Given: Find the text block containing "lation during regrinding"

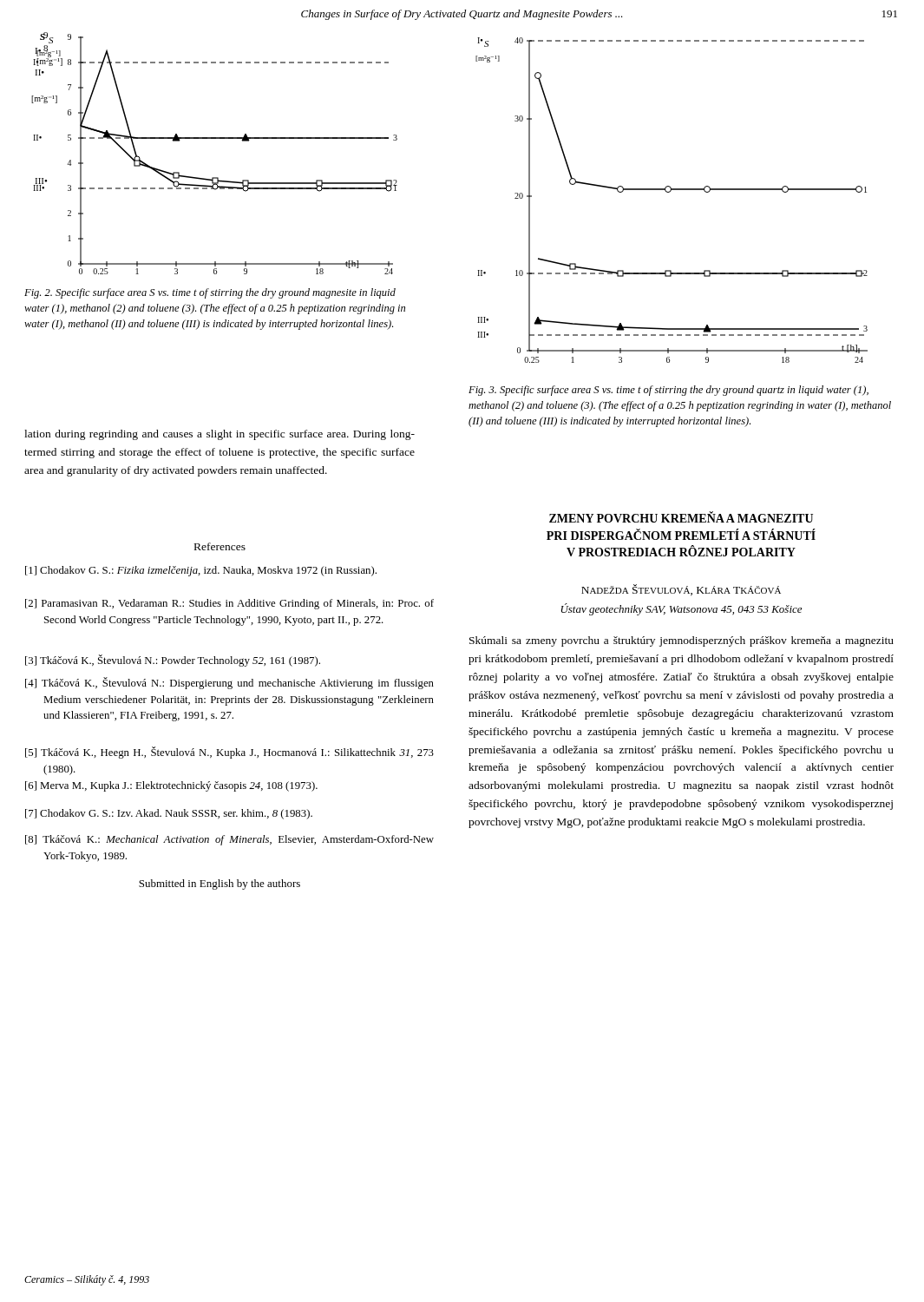Looking at the screenshot, I should pos(219,452).
